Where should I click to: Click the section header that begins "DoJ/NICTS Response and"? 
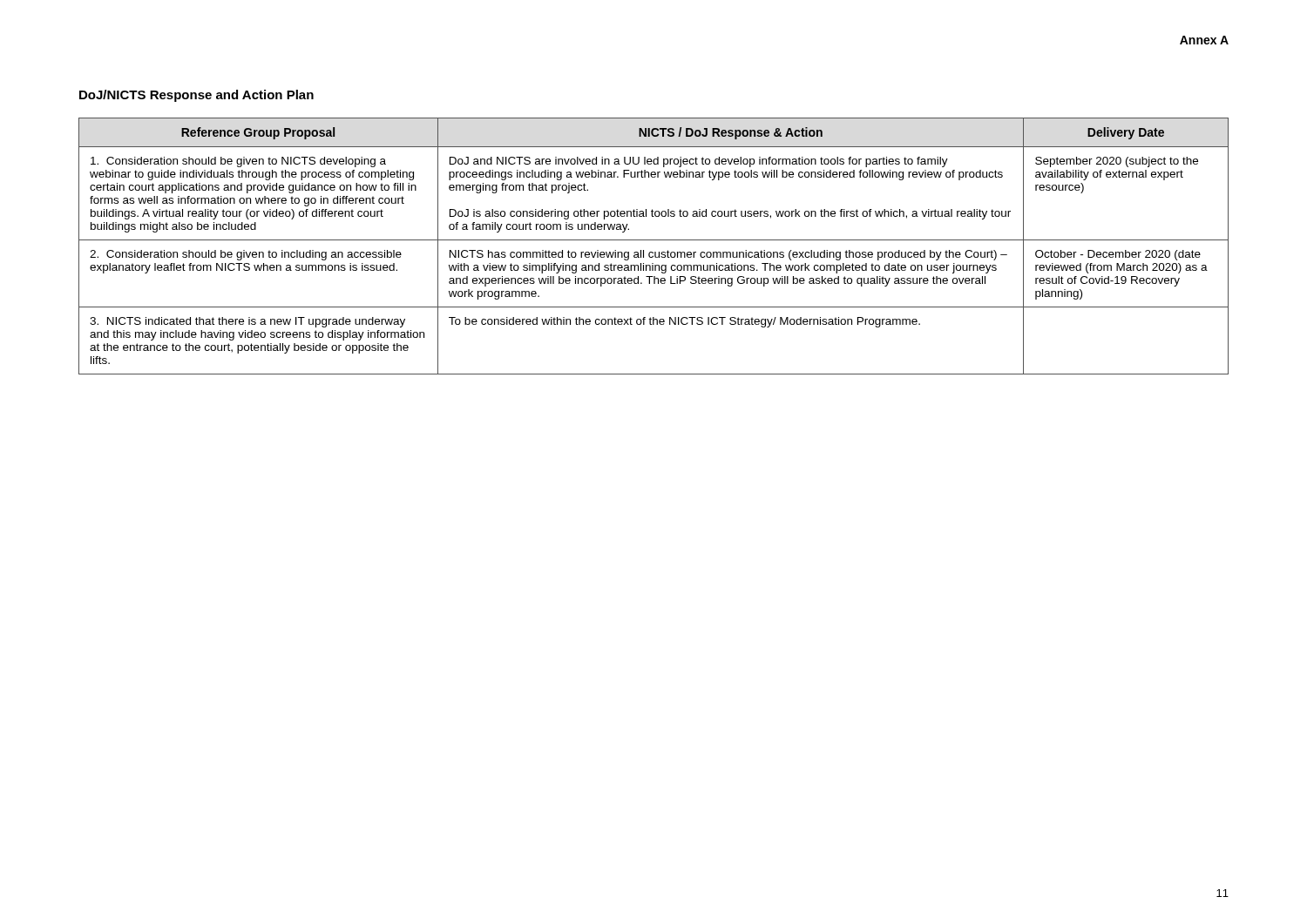[x=196, y=95]
